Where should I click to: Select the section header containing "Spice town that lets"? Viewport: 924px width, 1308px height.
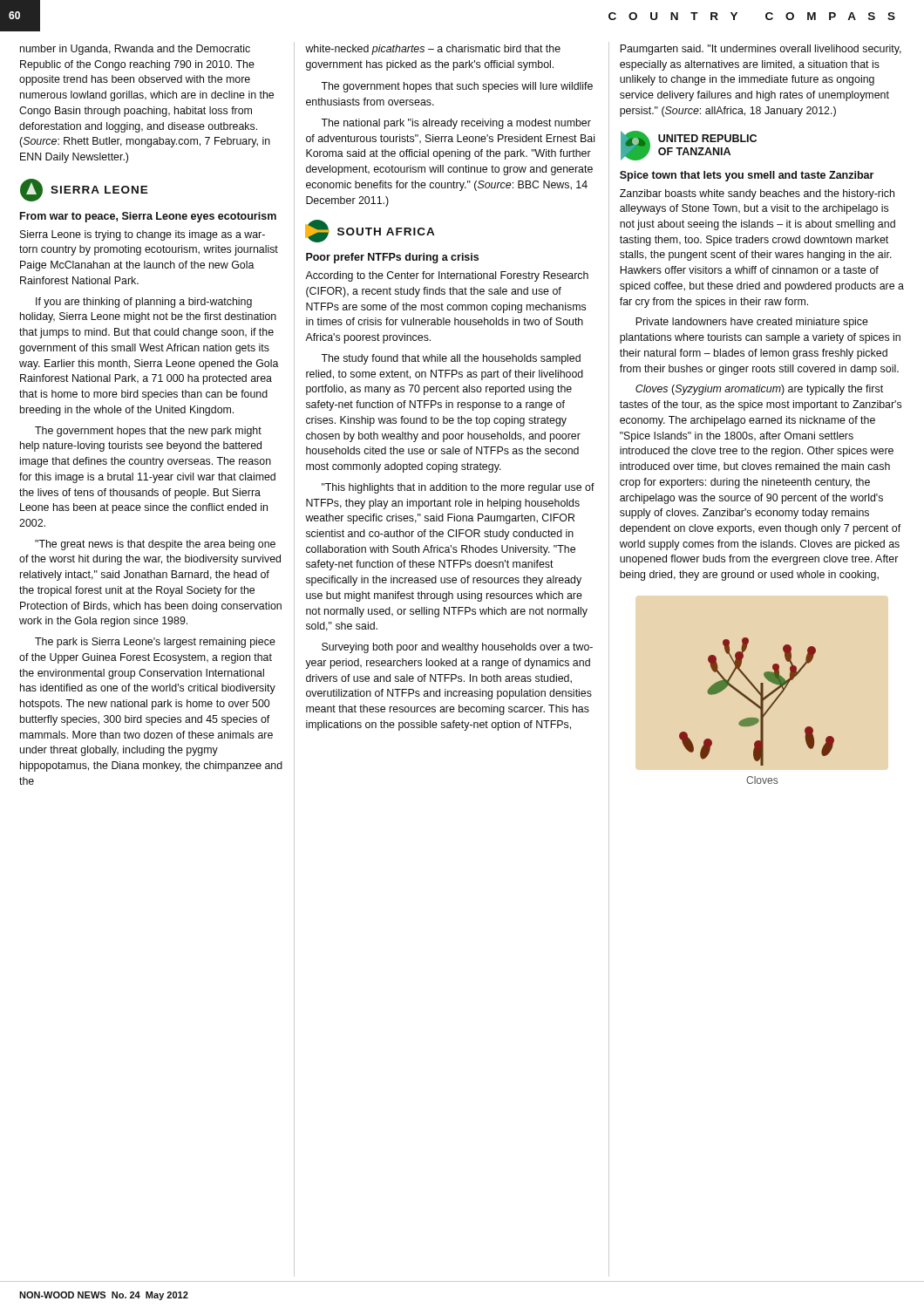coord(747,175)
